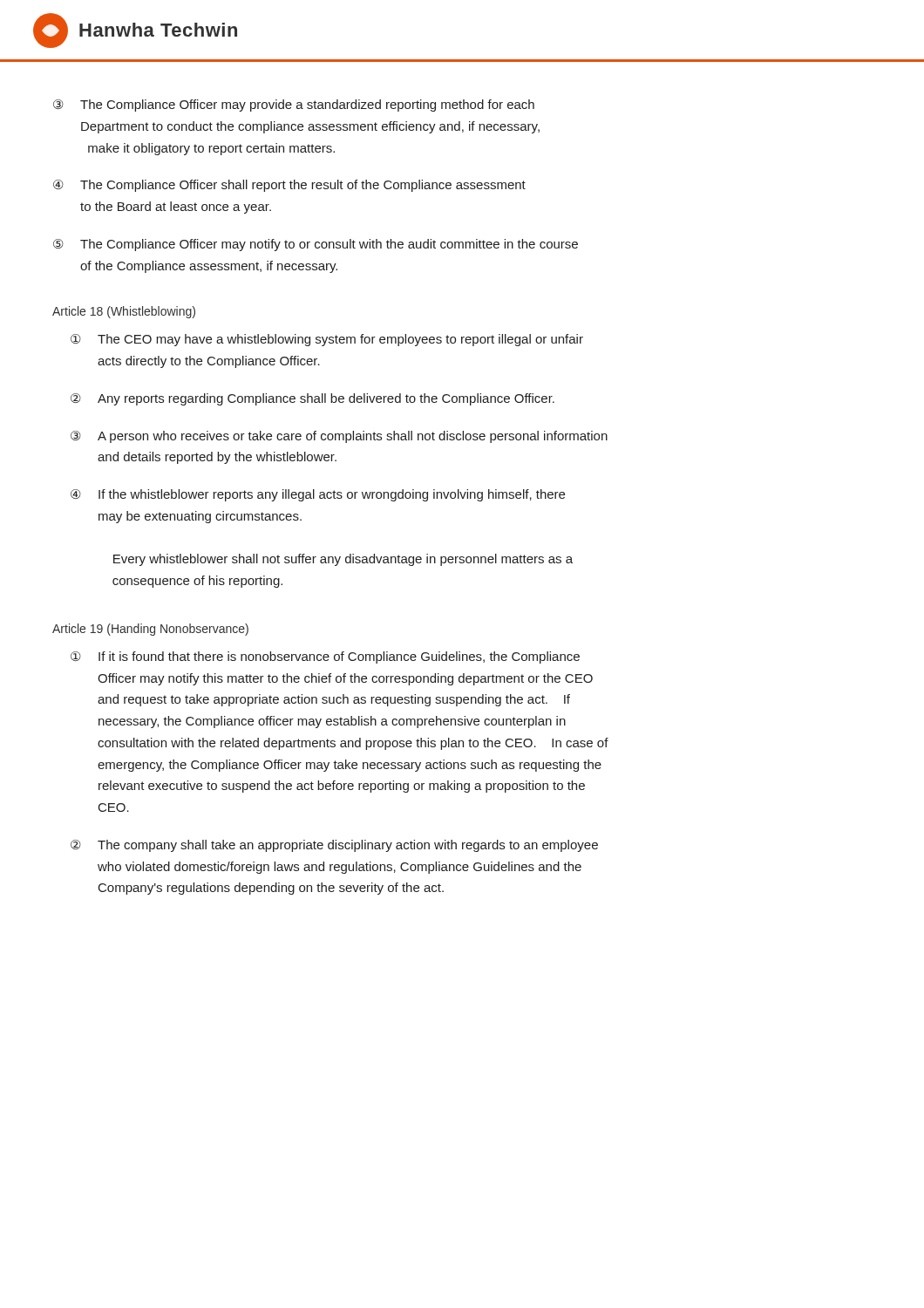
Task: Select the section header with the text "Article 18 (Whistleblowing)"
Action: click(x=124, y=312)
